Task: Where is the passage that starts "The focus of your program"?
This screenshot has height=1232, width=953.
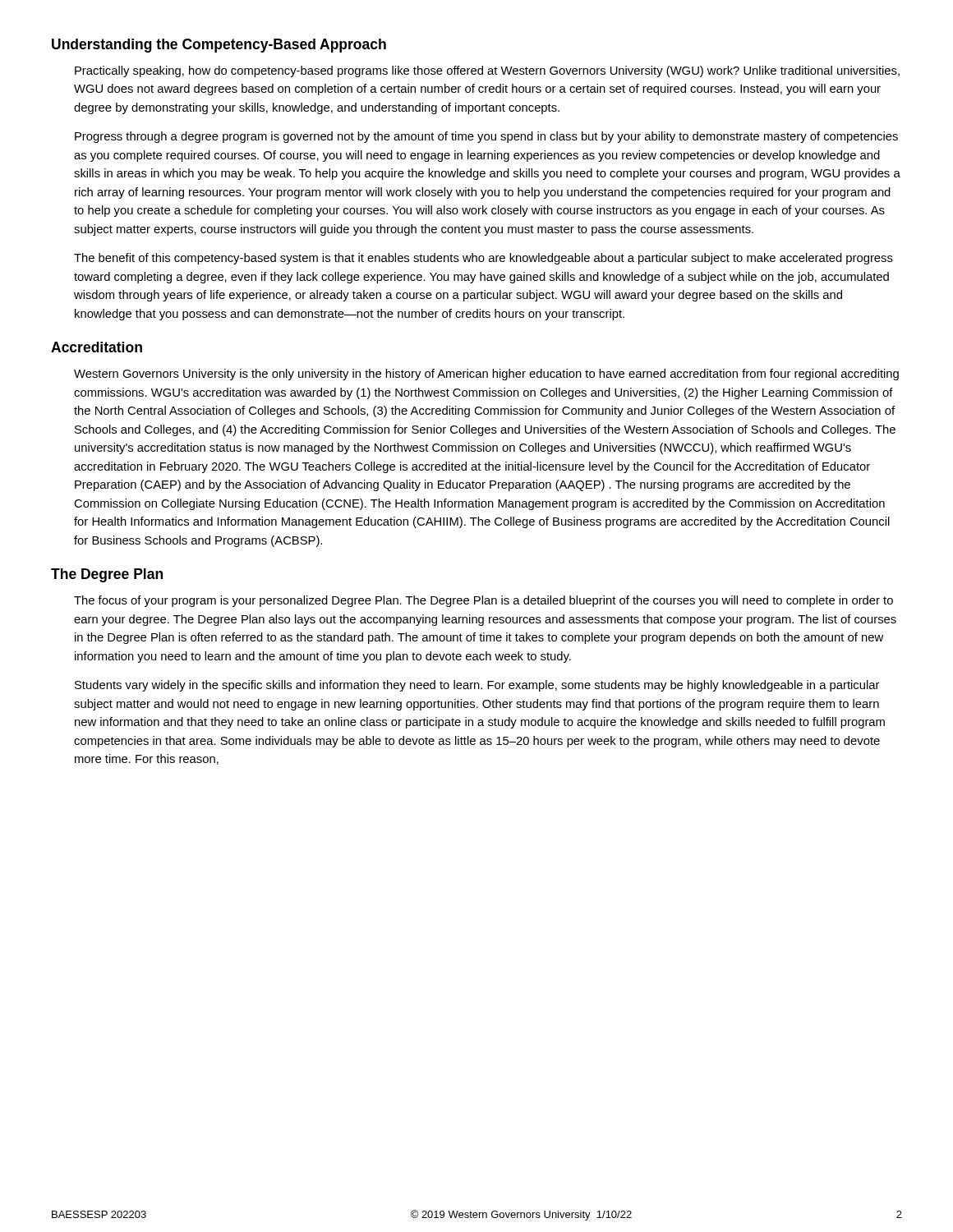Action: (485, 628)
